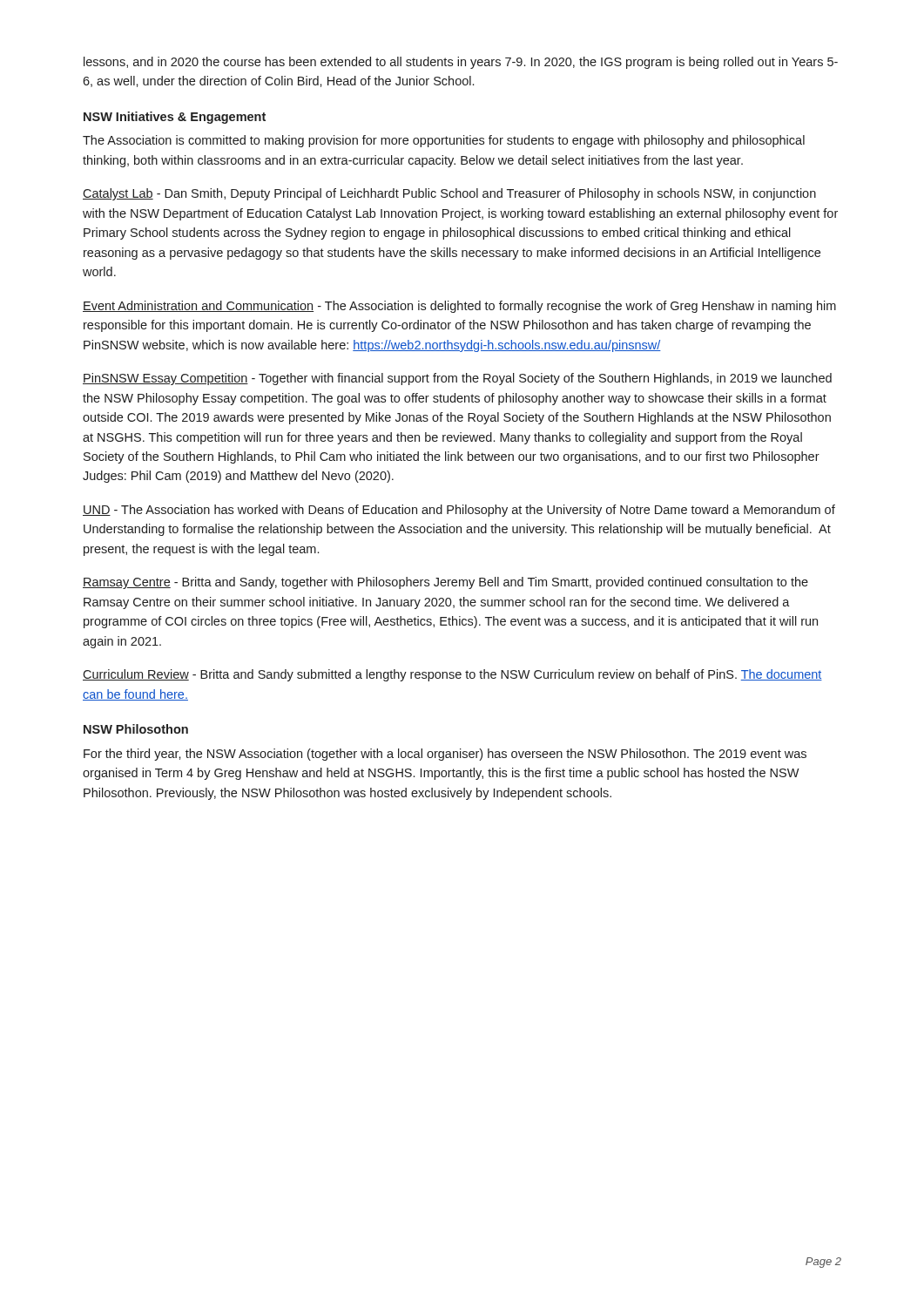Viewport: 924px width, 1307px height.
Task: Click on the text block starting "Ramsay Centre - Britta and"
Action: point(451,612)
